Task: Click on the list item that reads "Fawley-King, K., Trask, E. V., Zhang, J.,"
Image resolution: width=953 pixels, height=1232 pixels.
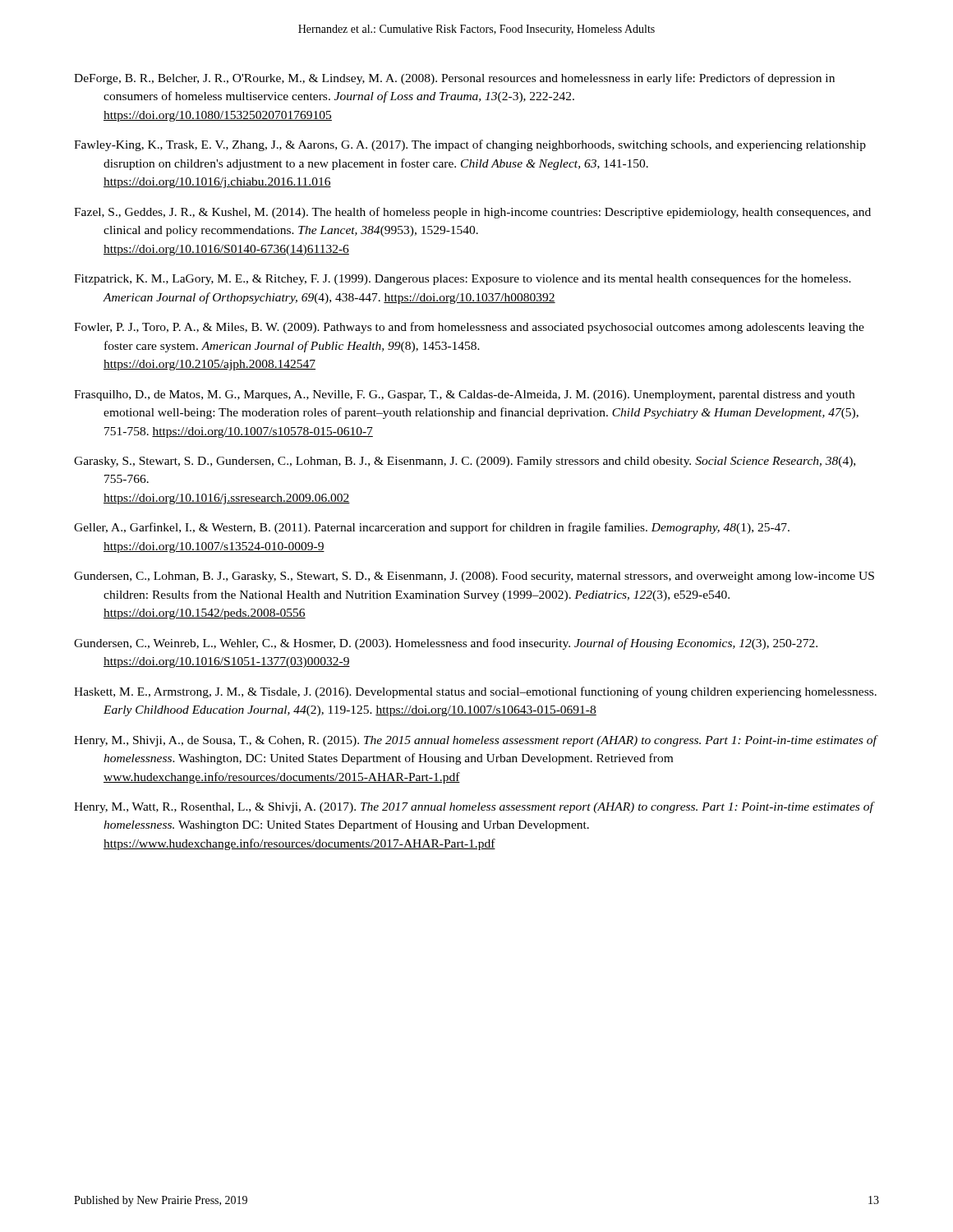Action: click(x=470, y=163)
